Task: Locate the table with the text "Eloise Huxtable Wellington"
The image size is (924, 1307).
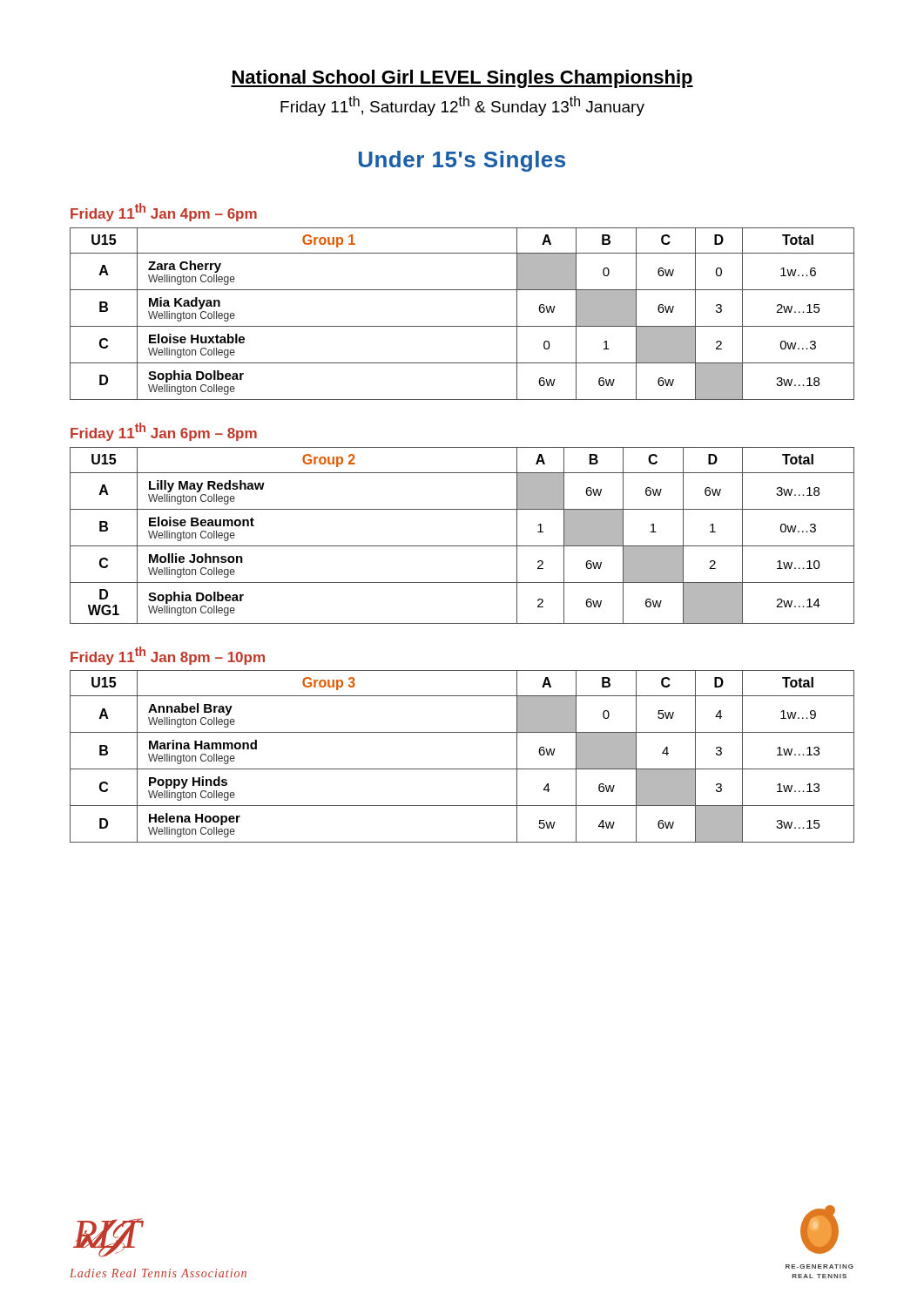Action: (462, 314)
